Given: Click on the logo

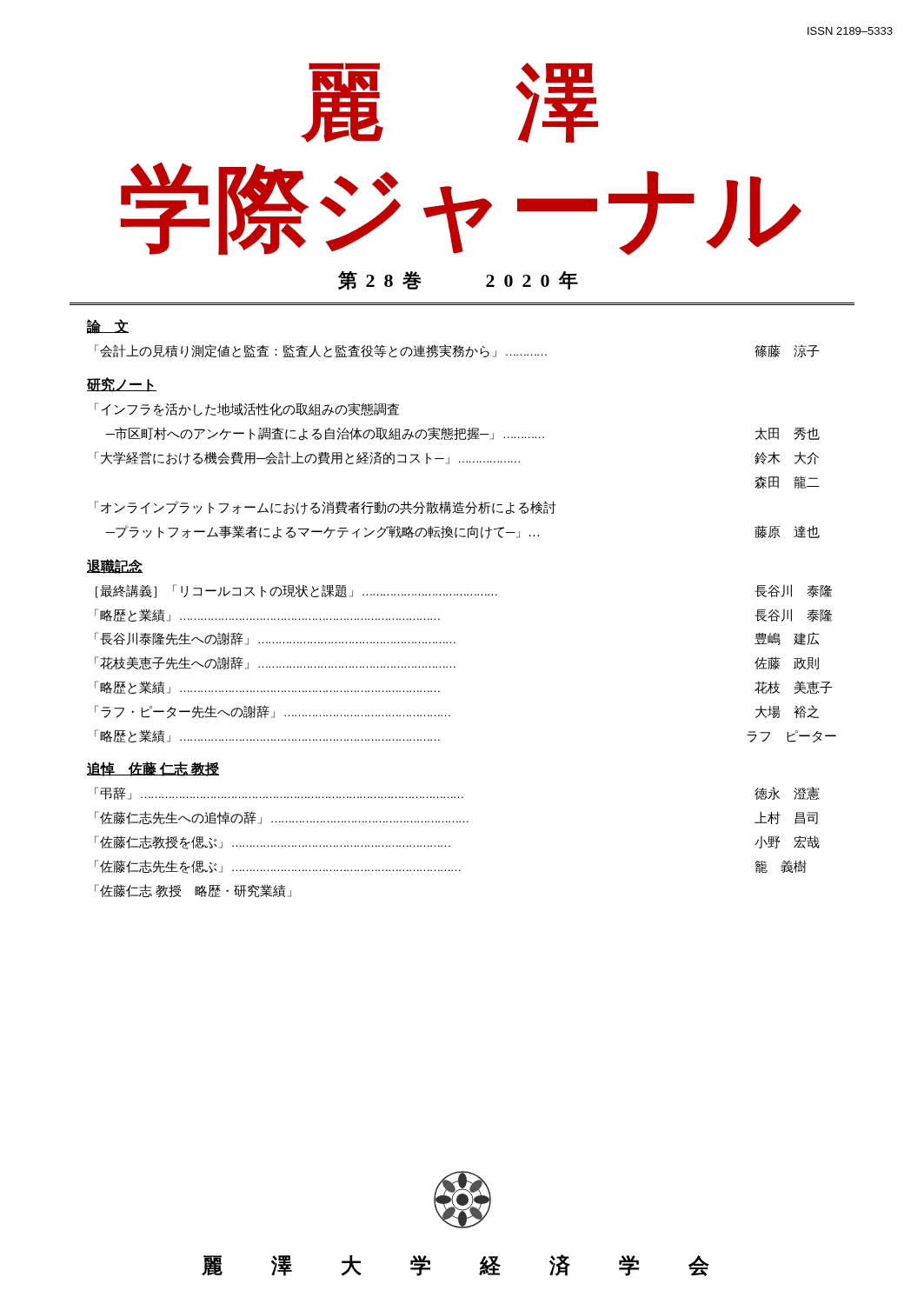Looking at the screenshot, I should 462,1201.
